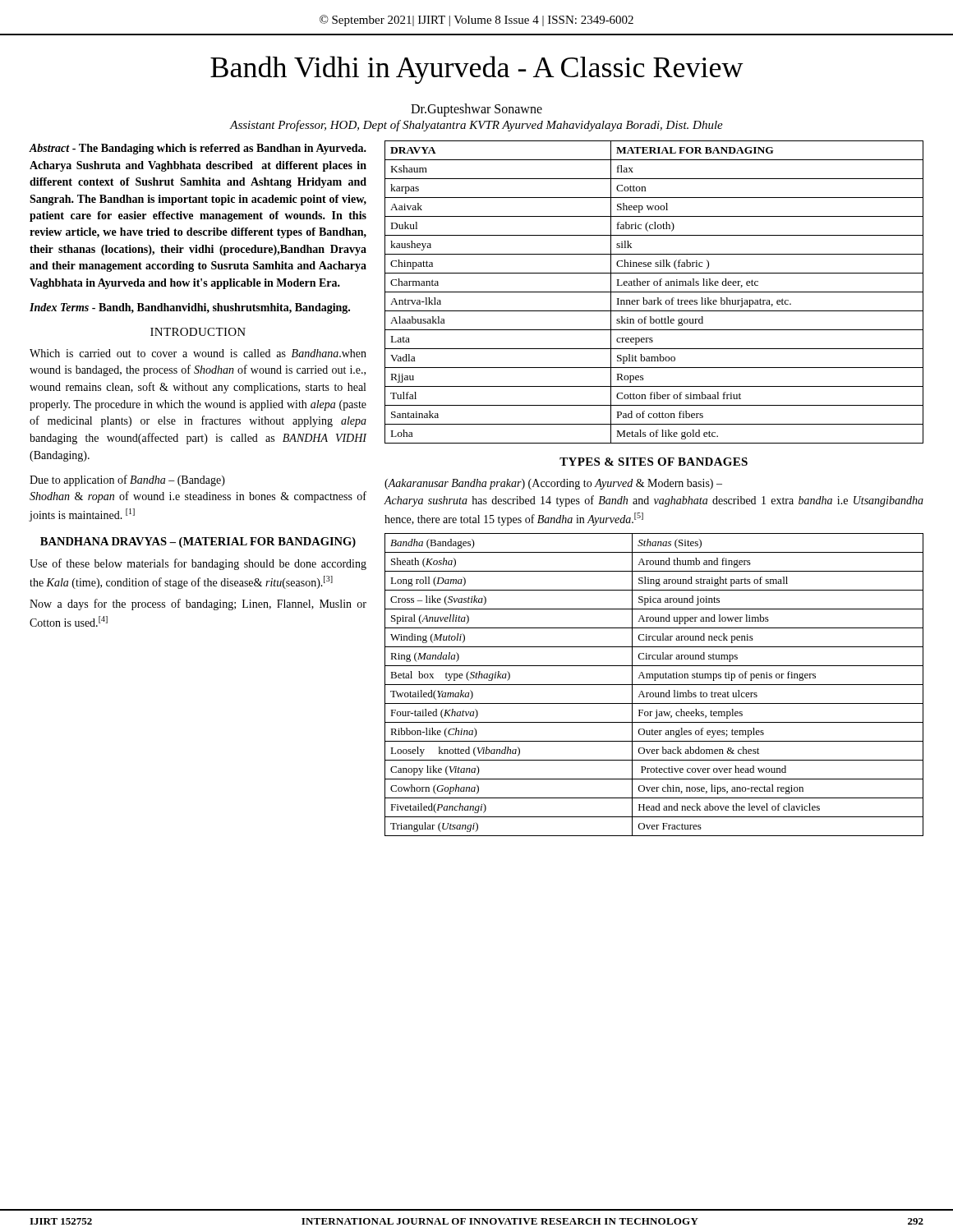The height and width of the screenshot is (1232, 953).
Task: Click on the table containing "Over back abdomen &"
Action: click(x=654, y=685)
